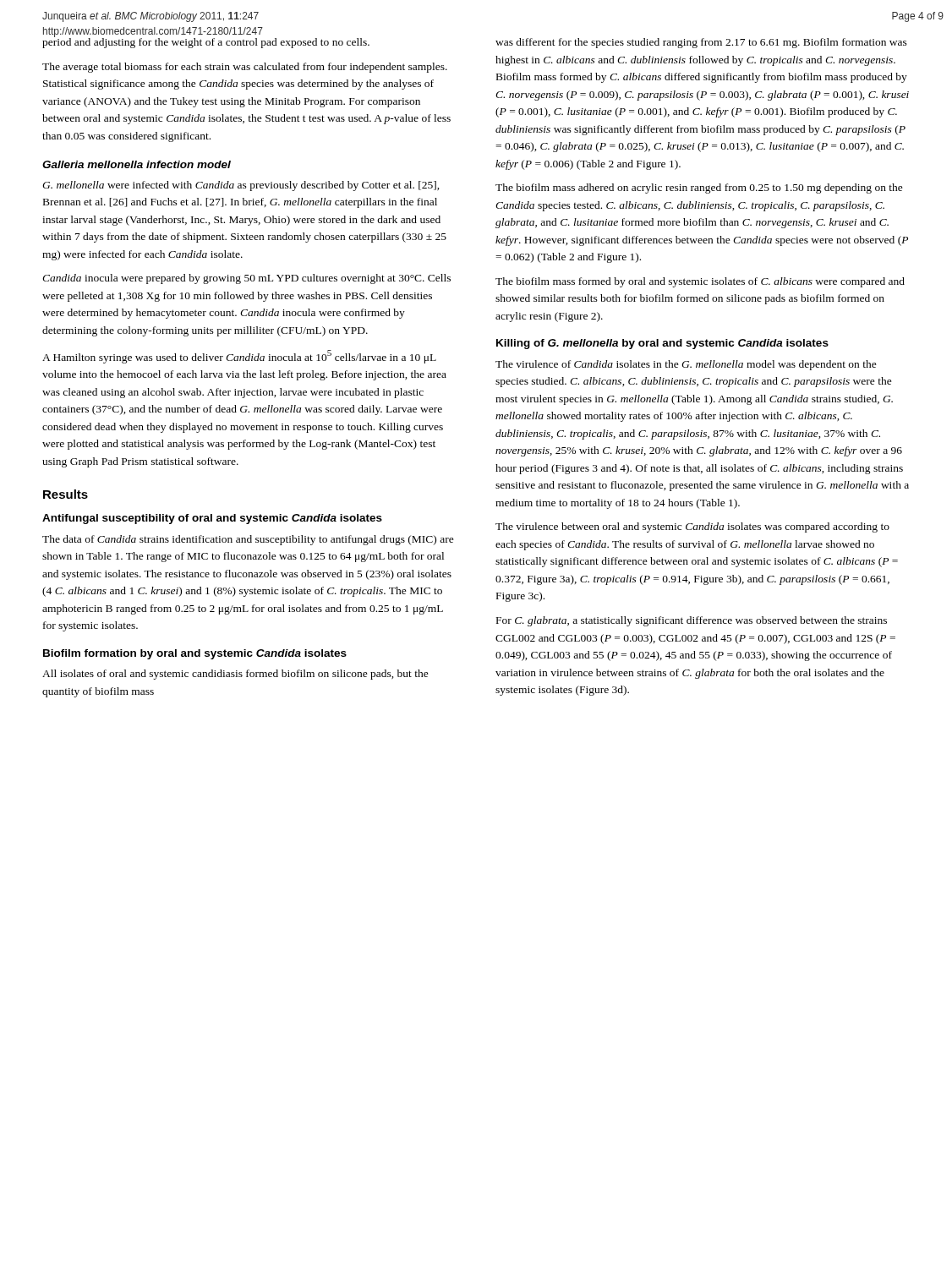Navigate to the block starting "was different for the"

point(703,179)
